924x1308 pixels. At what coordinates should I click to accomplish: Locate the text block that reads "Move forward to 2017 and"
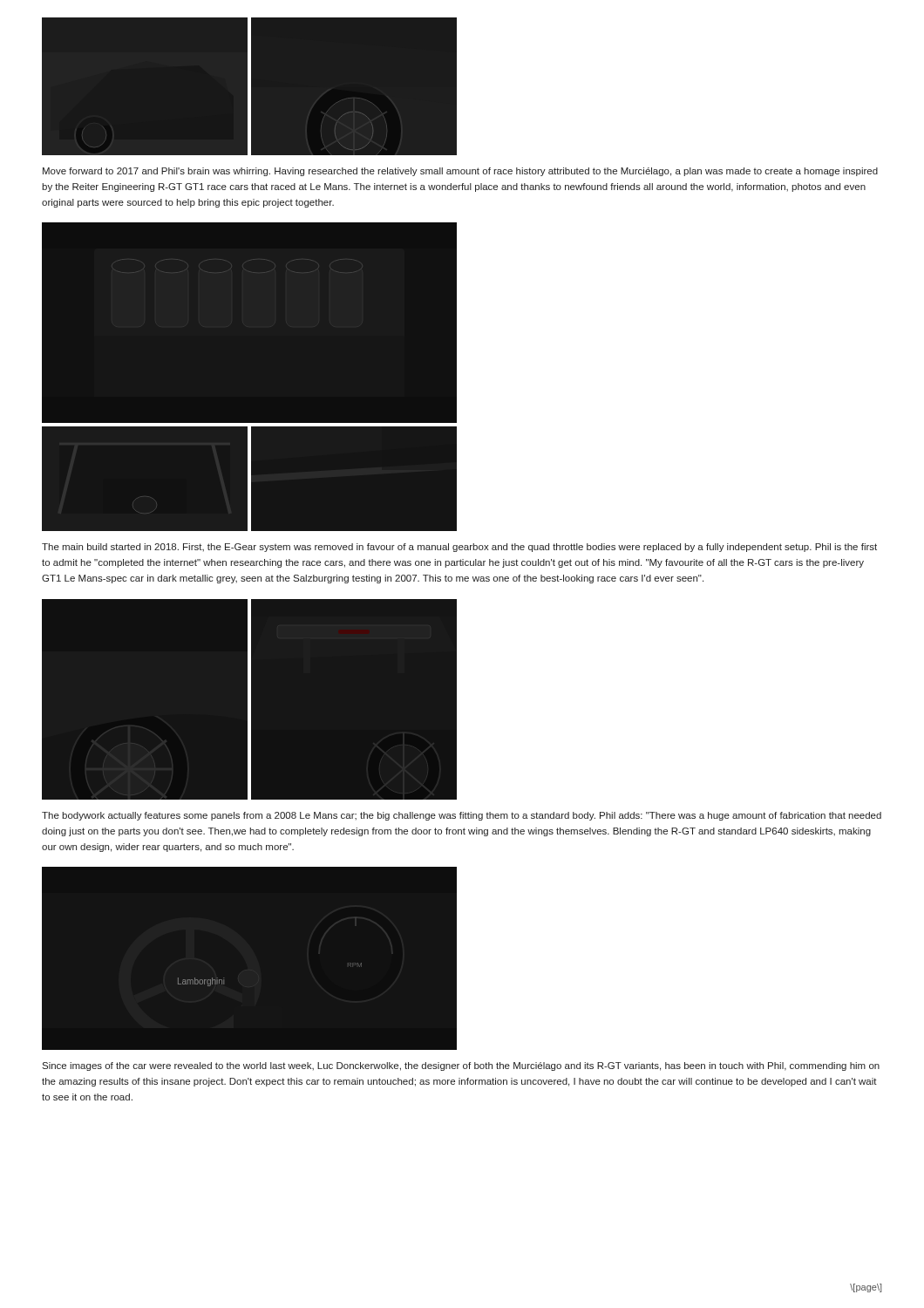(460, 186)
